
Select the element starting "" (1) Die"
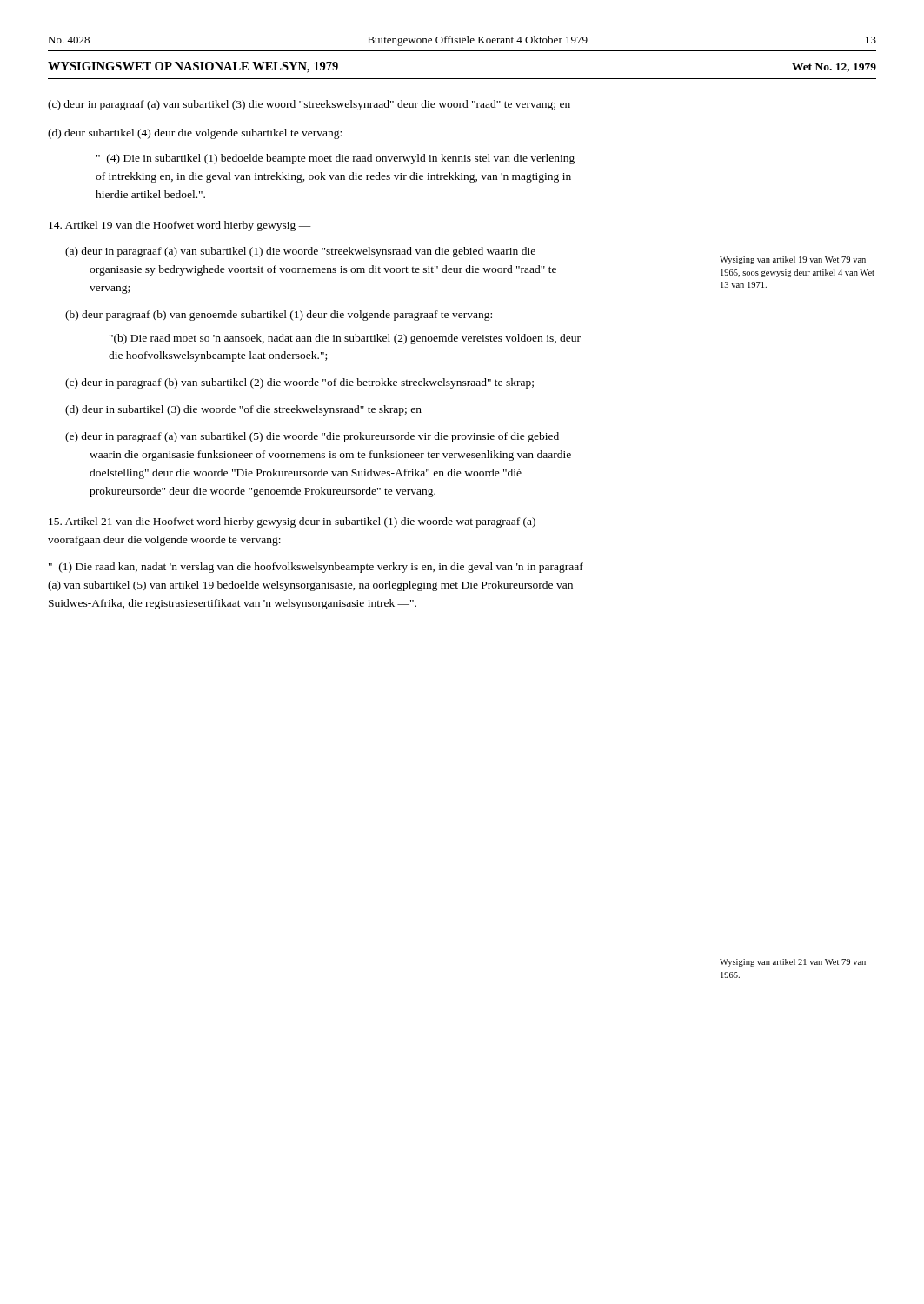(315, 584)
